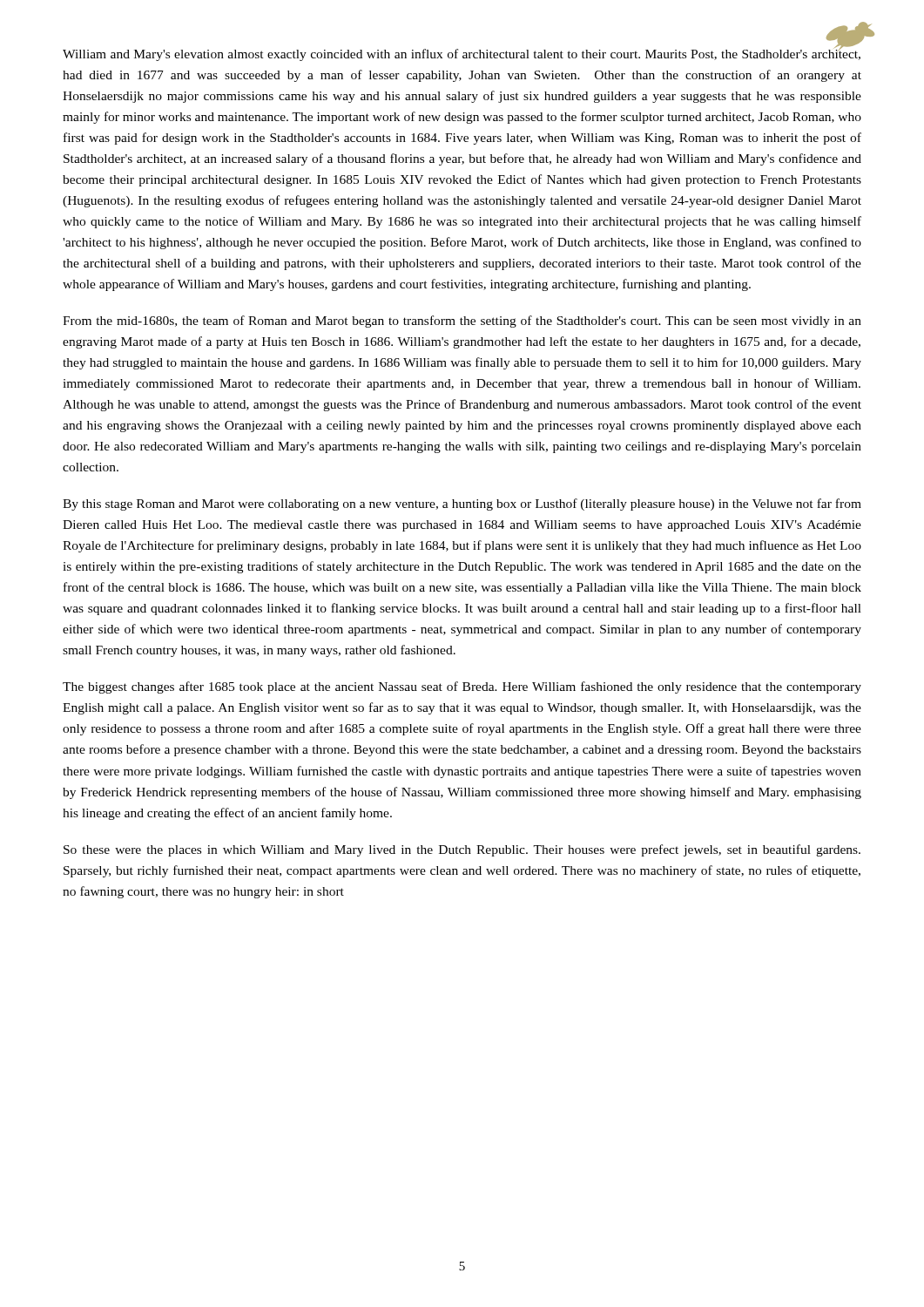The height and width of the screenshot is (1307, 924).
Task: Select the logo
Action: tap(848, 35)
